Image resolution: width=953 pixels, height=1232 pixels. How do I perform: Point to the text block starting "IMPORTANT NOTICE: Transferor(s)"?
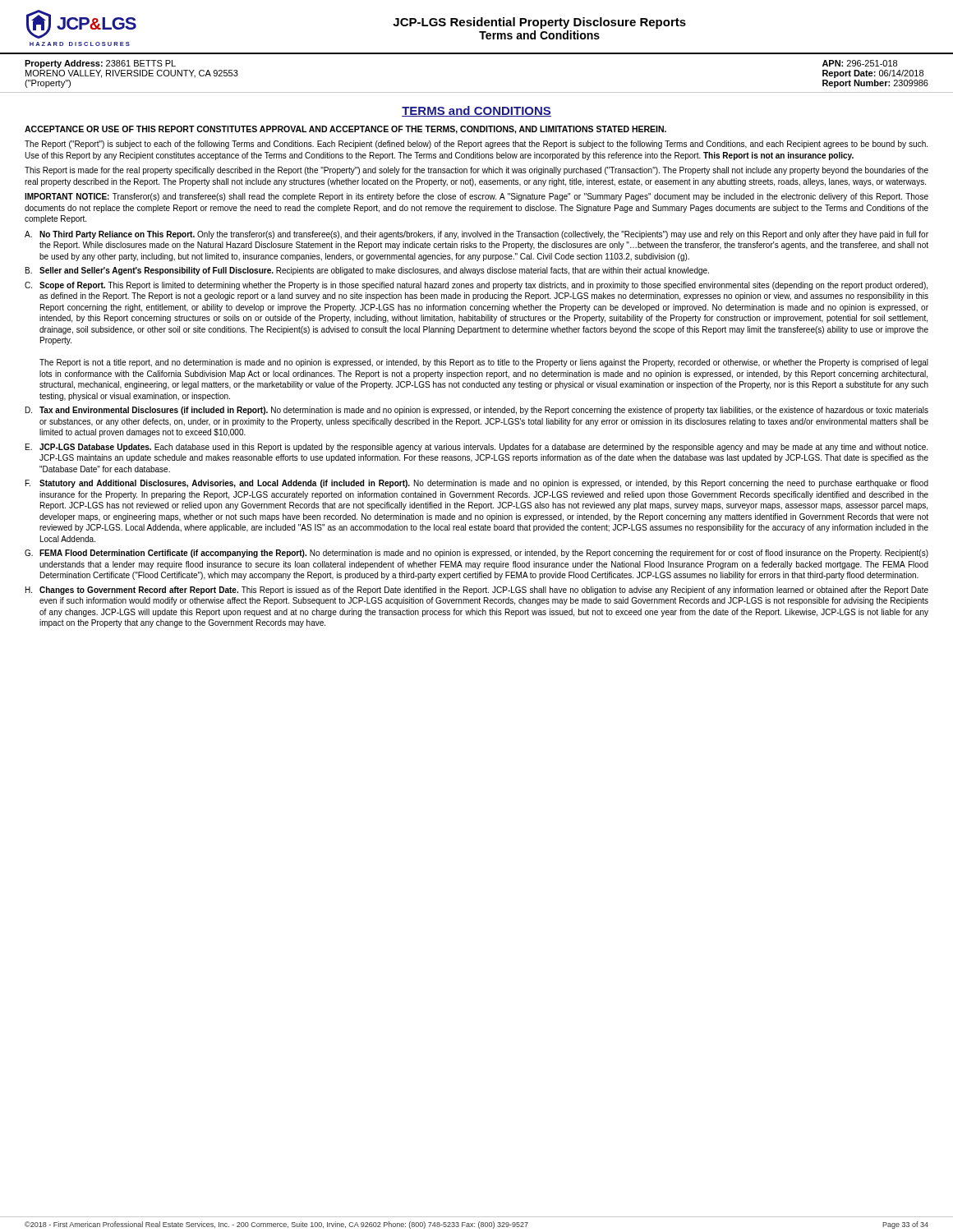[x=476, y=208]
